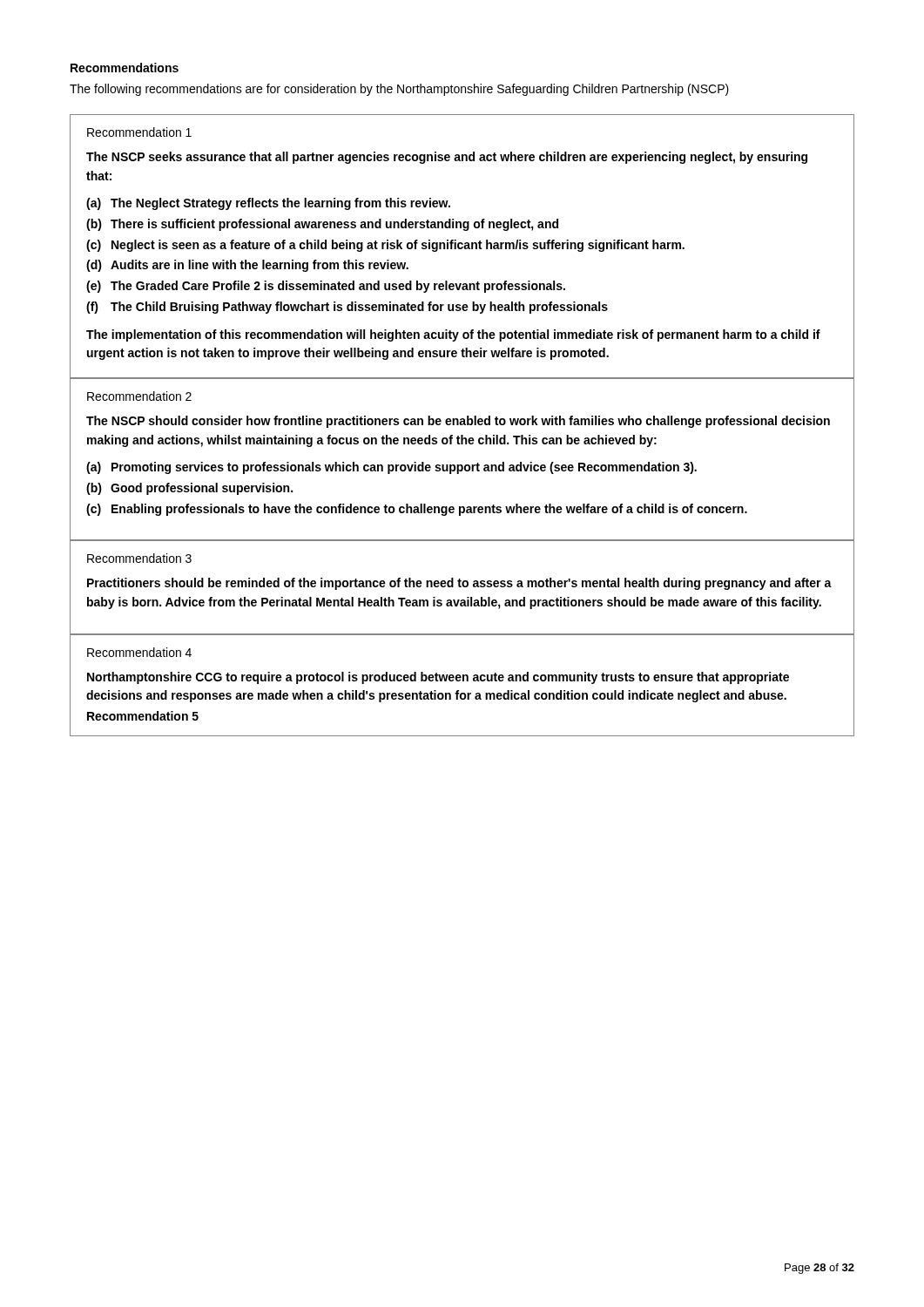Screen dimensions: 1307x924
Task: Navigate to the block starting "(a)Promoting services to professionals which can provide"
Action: coord(392,468)
